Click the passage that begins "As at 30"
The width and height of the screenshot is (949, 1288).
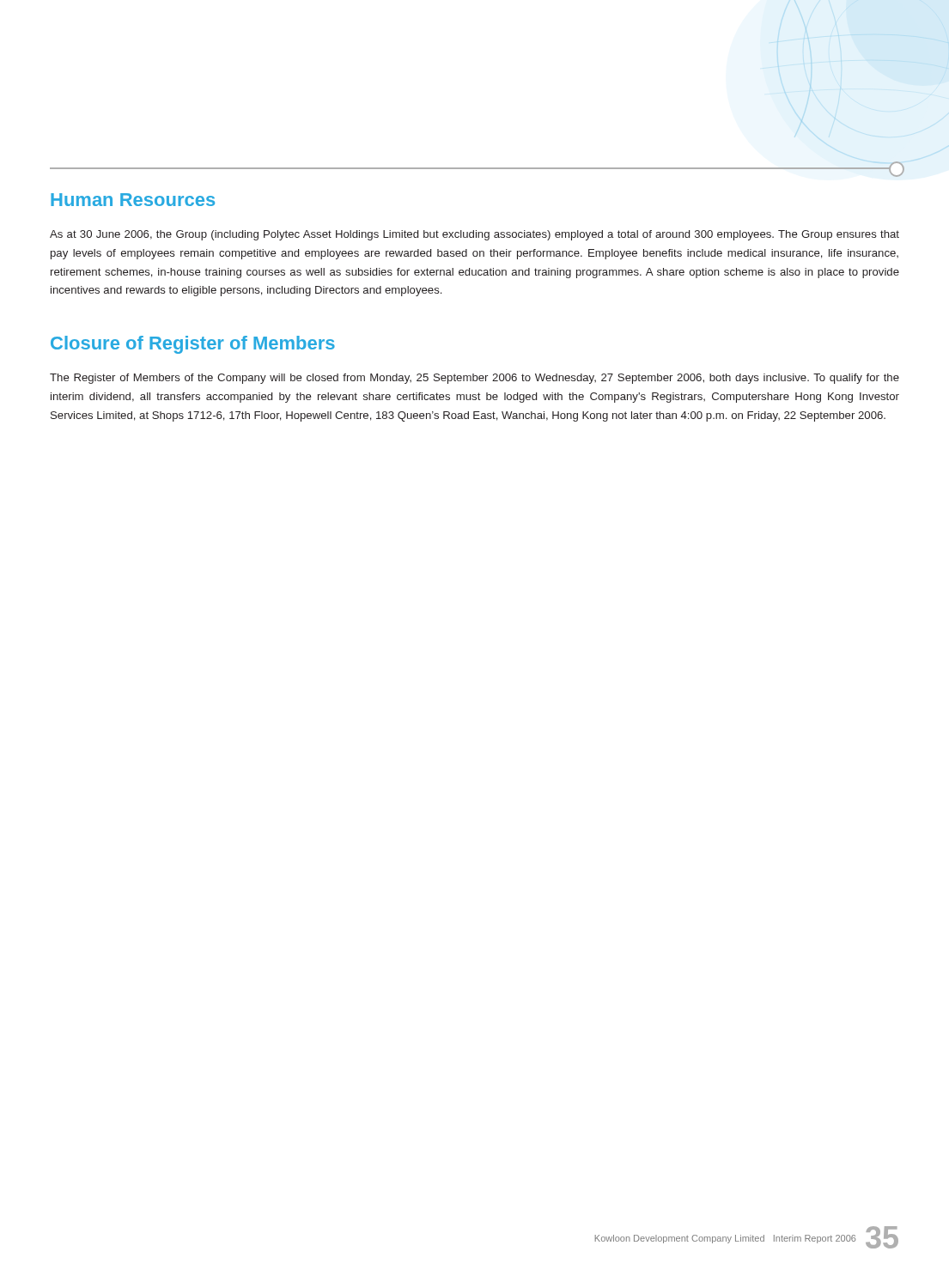[x=474, y=262]
